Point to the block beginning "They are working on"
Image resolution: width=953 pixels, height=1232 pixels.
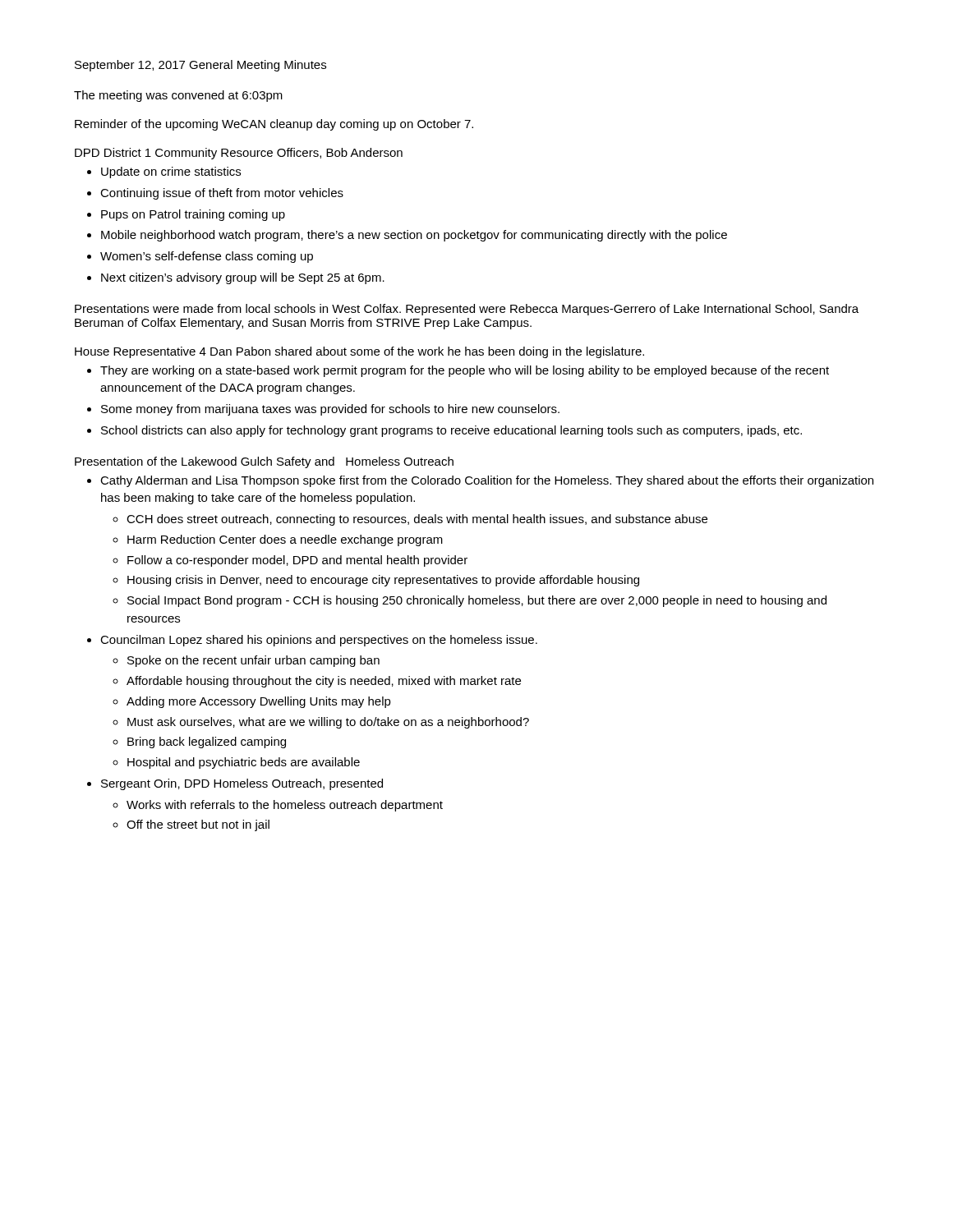[490, 379]
